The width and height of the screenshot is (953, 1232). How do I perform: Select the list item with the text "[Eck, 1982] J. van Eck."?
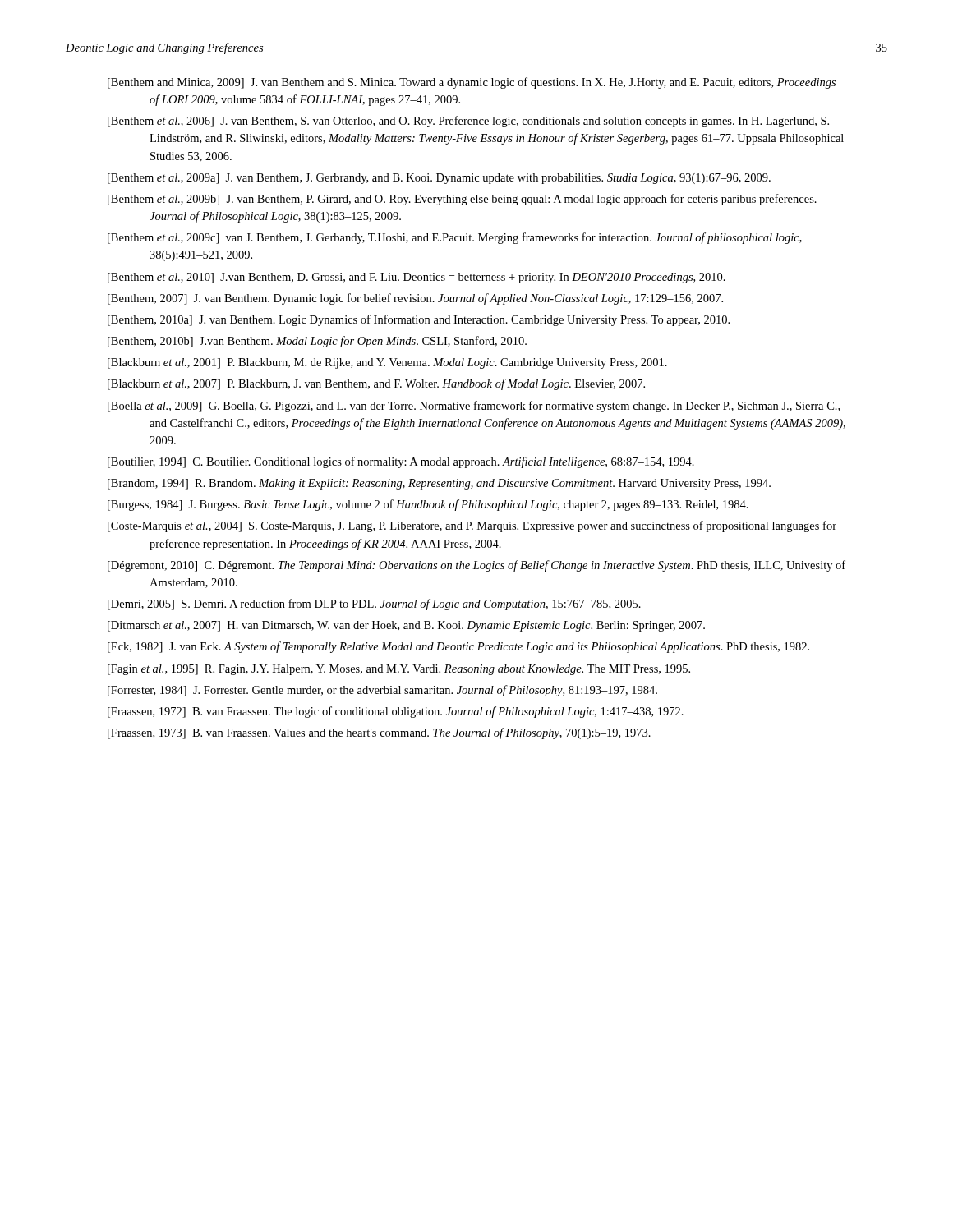pos(459,647)
